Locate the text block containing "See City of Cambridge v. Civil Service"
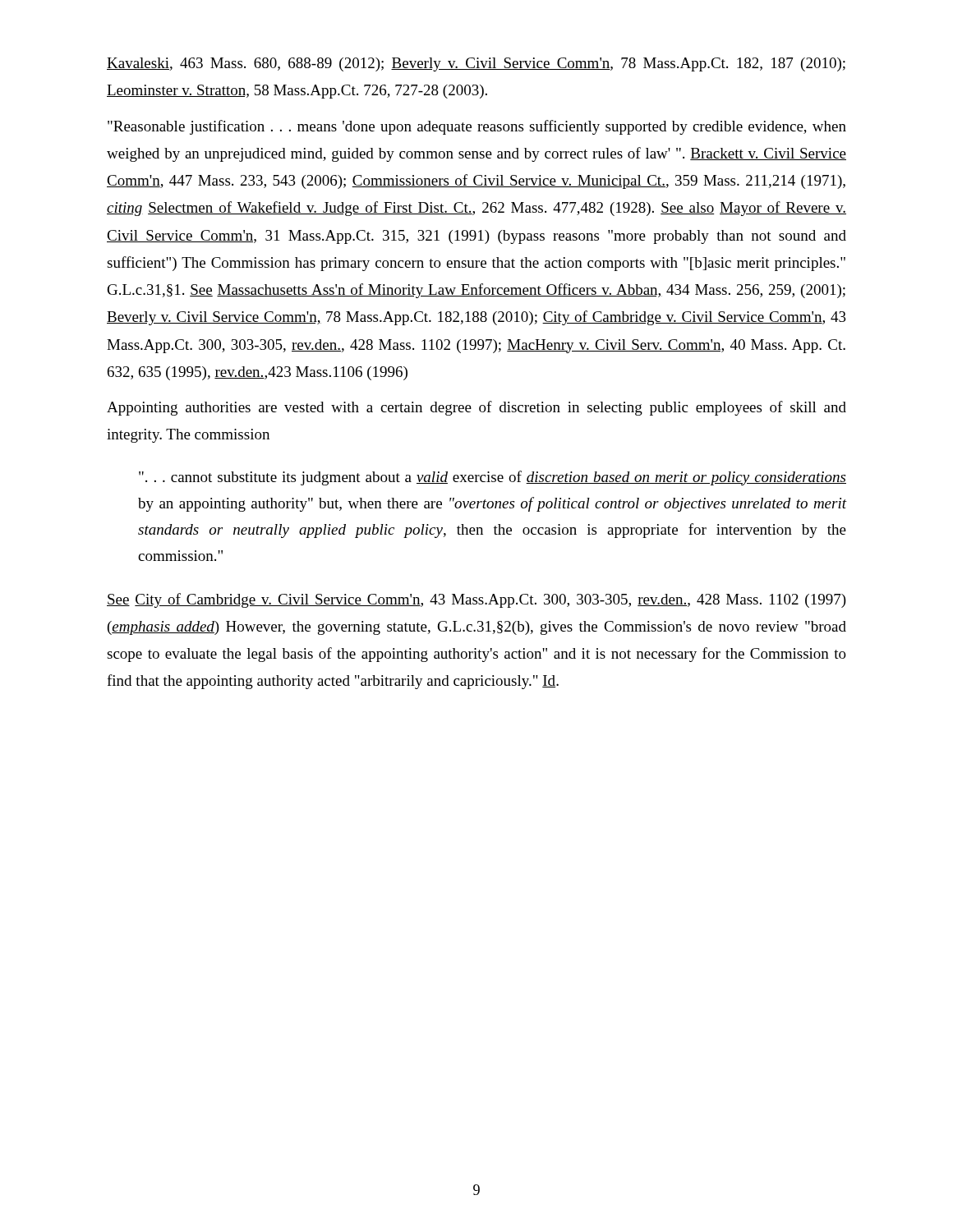The image size is (953, 1232). 476,640
